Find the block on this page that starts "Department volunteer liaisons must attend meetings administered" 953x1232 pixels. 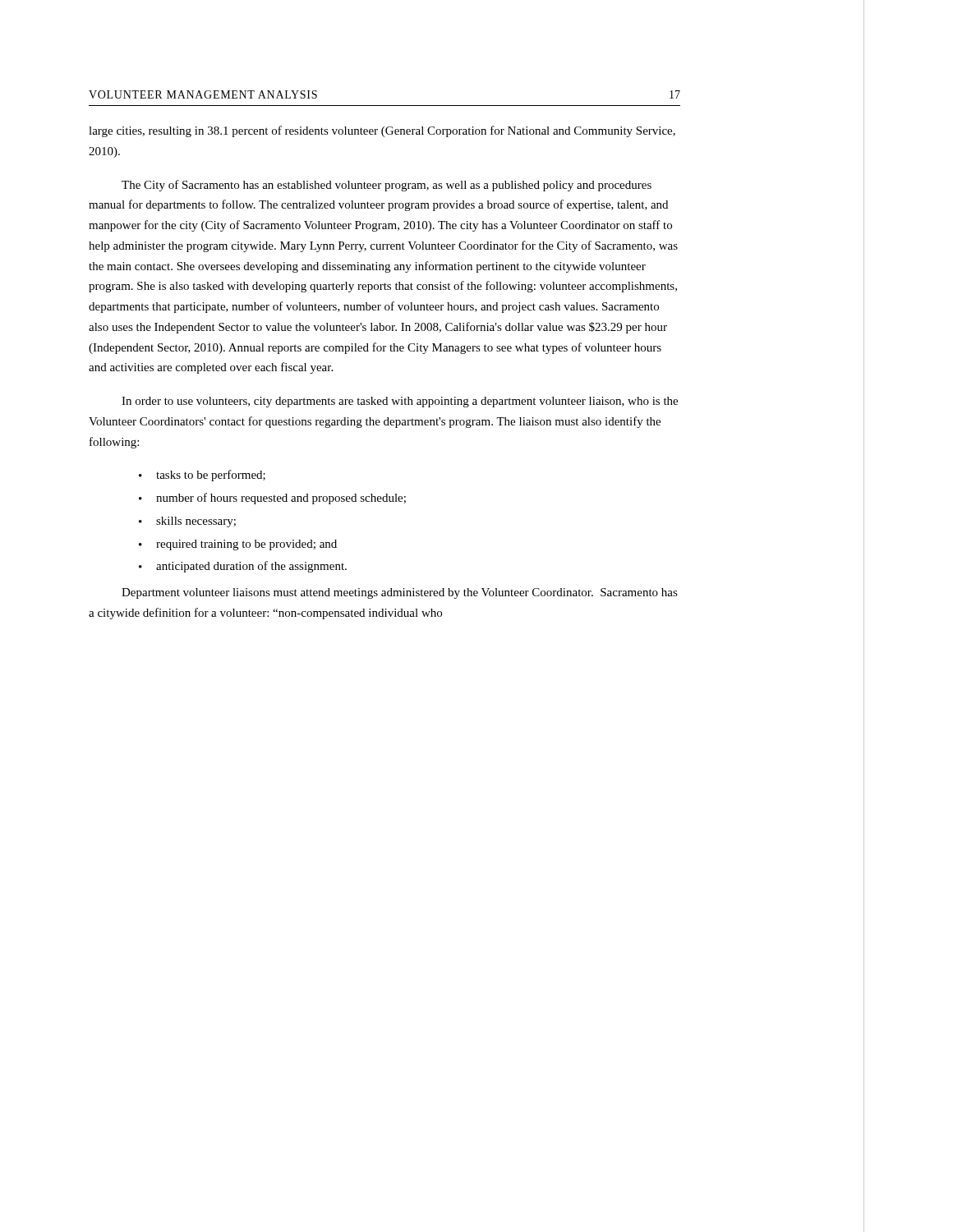[x=383, y=602]
